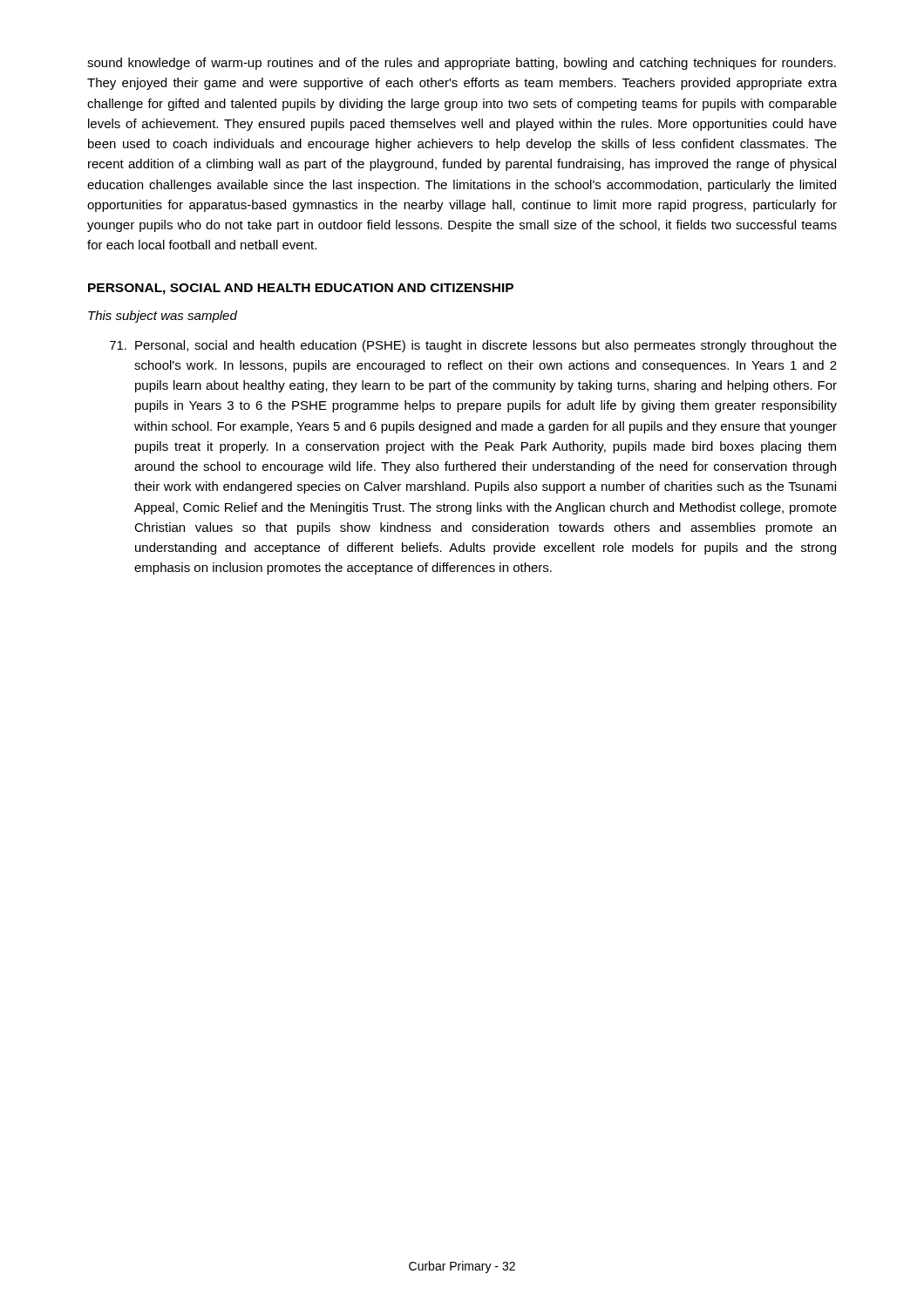
Task: Find the element starting "71. Personal, social and health education (PSHE)"
Action: tap(462, 456)
